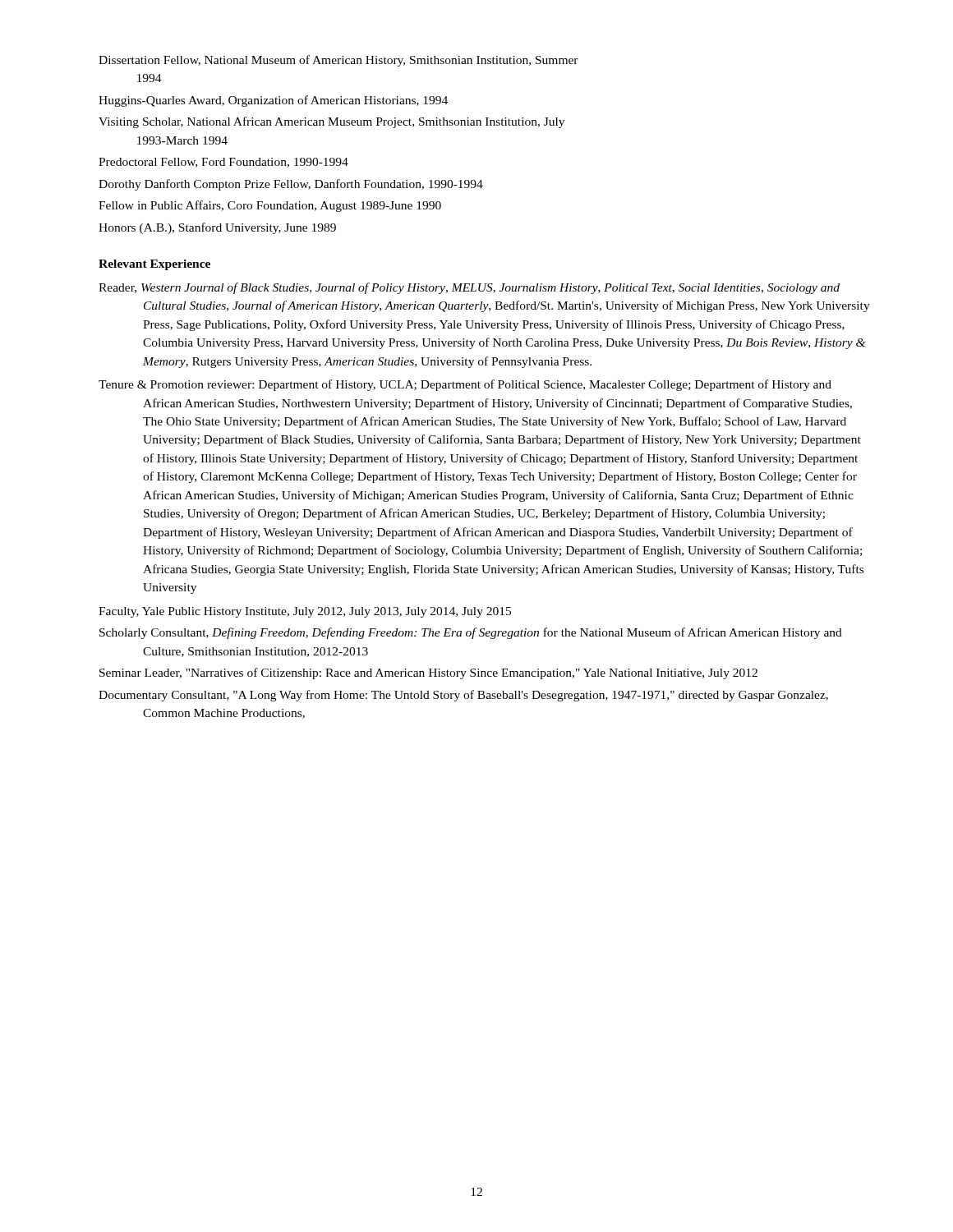This screenshot has width=953, height=1232.
Task: Locate the list item containing "Predoctoral Fellow, Ford Foundation, 1990-1994"
Action: click(223, 162)
